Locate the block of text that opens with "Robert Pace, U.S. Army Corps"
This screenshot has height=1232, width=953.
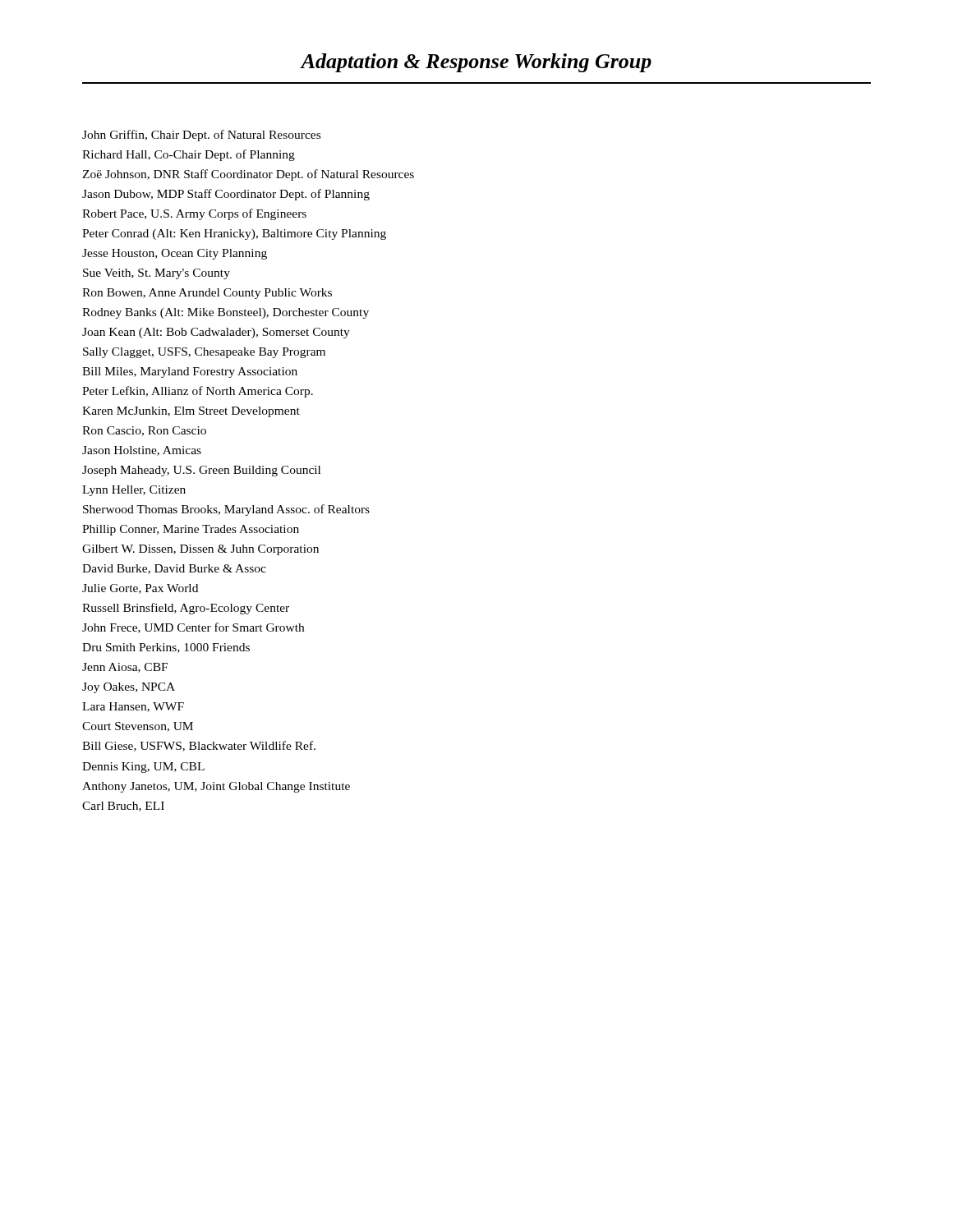click(x=194, y=213)
